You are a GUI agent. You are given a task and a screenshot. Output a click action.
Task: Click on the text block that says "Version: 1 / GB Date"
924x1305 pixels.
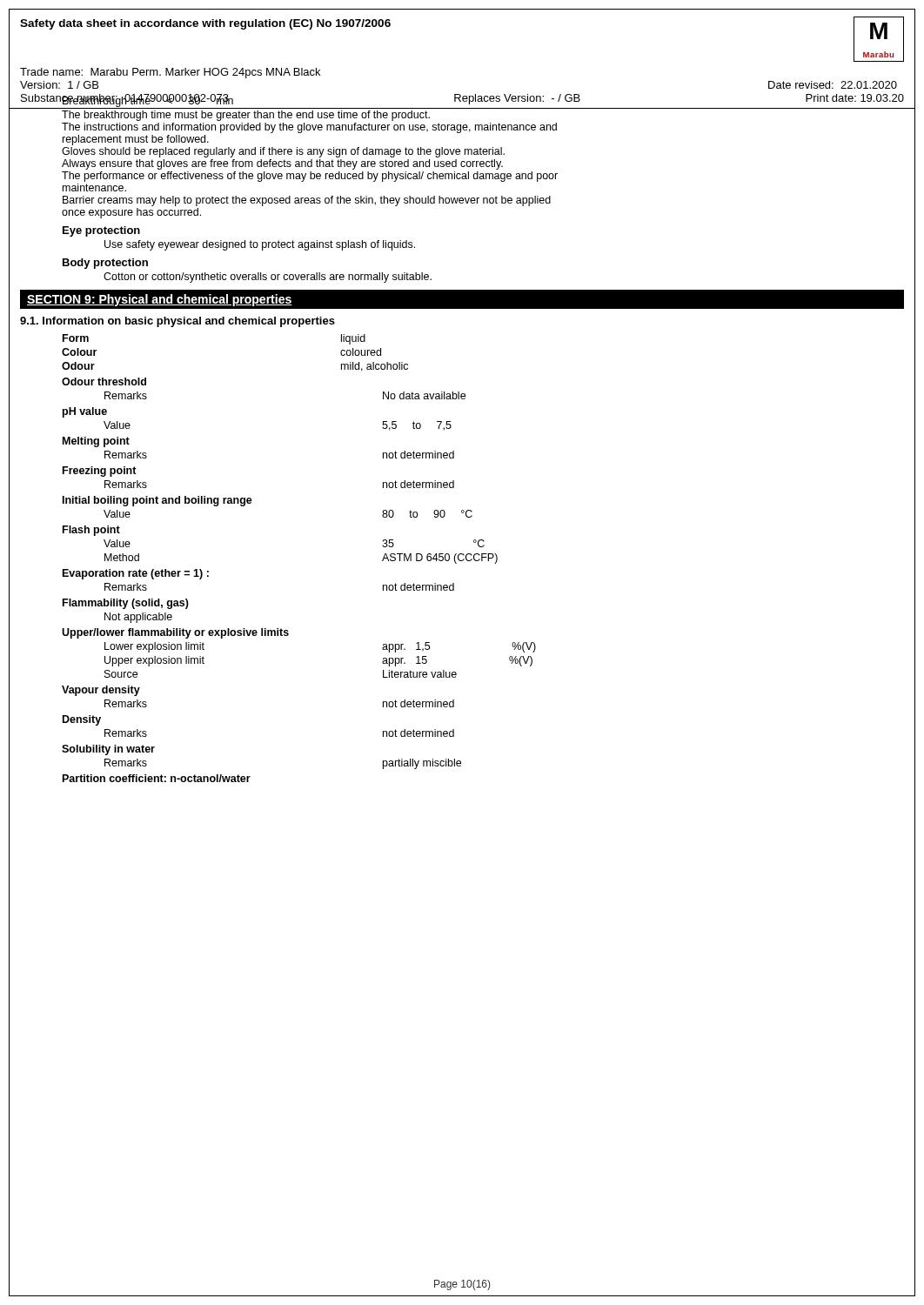(462, 85)
